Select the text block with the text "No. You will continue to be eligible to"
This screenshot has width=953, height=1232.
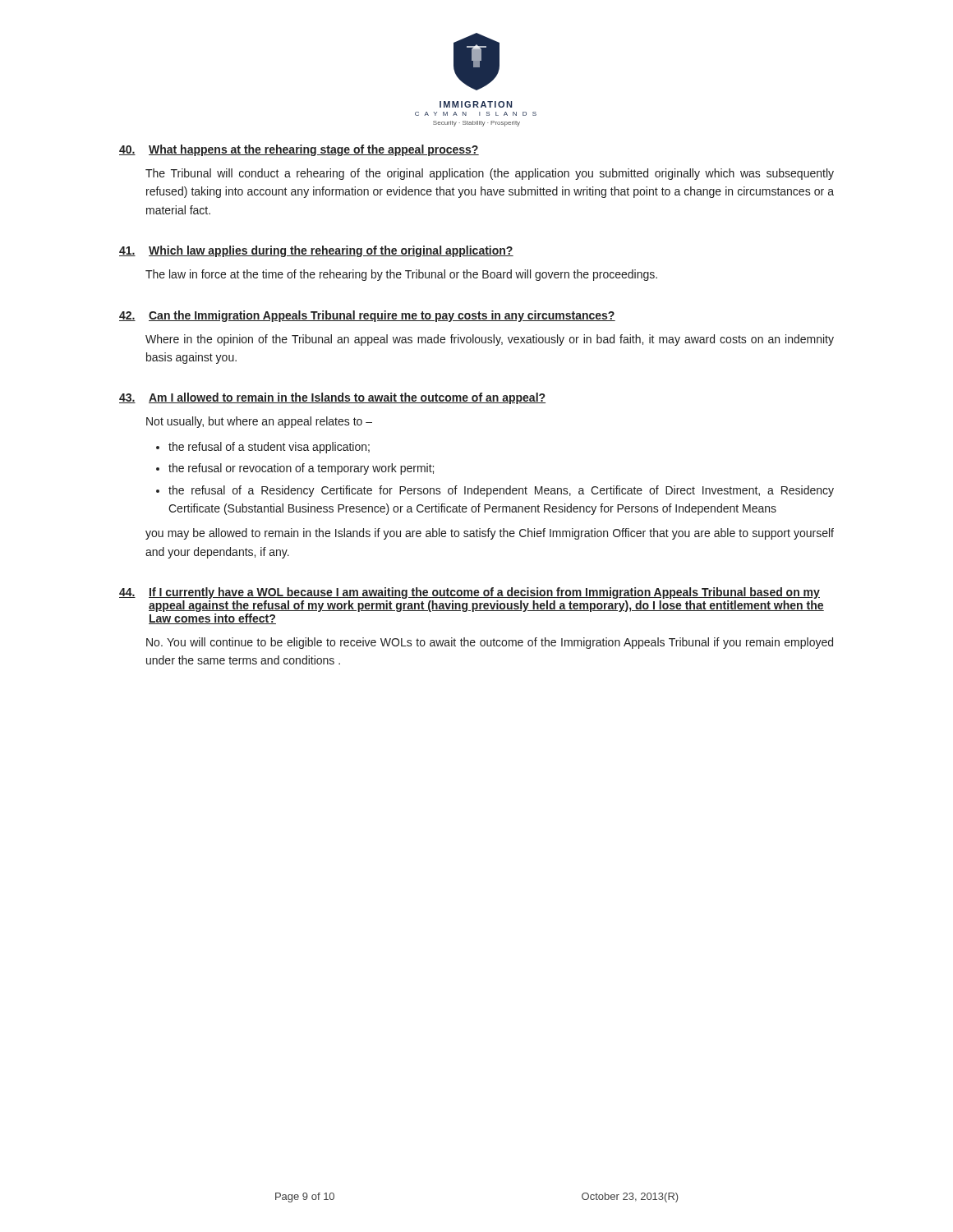[x=490, y=652]
